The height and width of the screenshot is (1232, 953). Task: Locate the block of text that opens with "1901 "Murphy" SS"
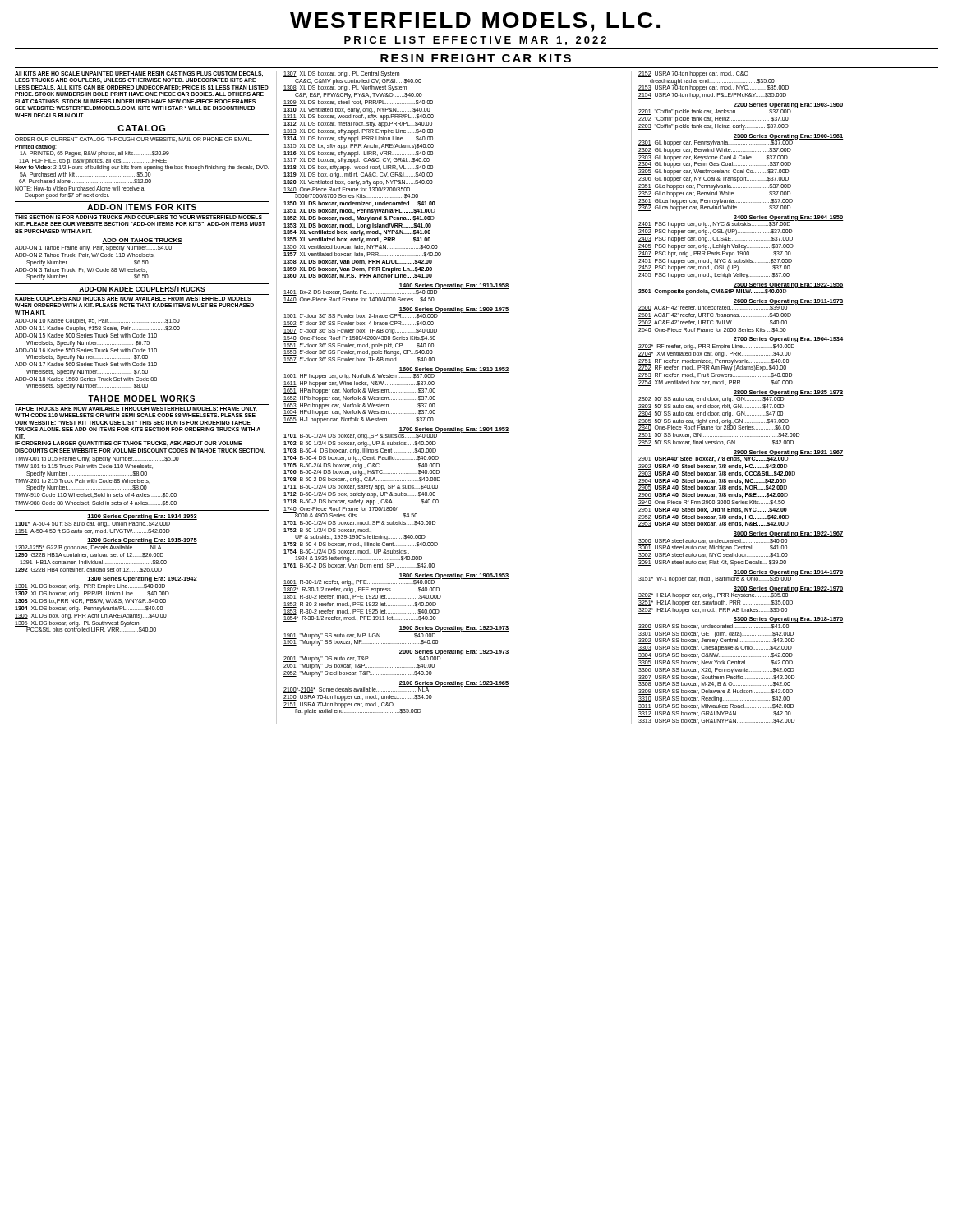click(360, 635)
